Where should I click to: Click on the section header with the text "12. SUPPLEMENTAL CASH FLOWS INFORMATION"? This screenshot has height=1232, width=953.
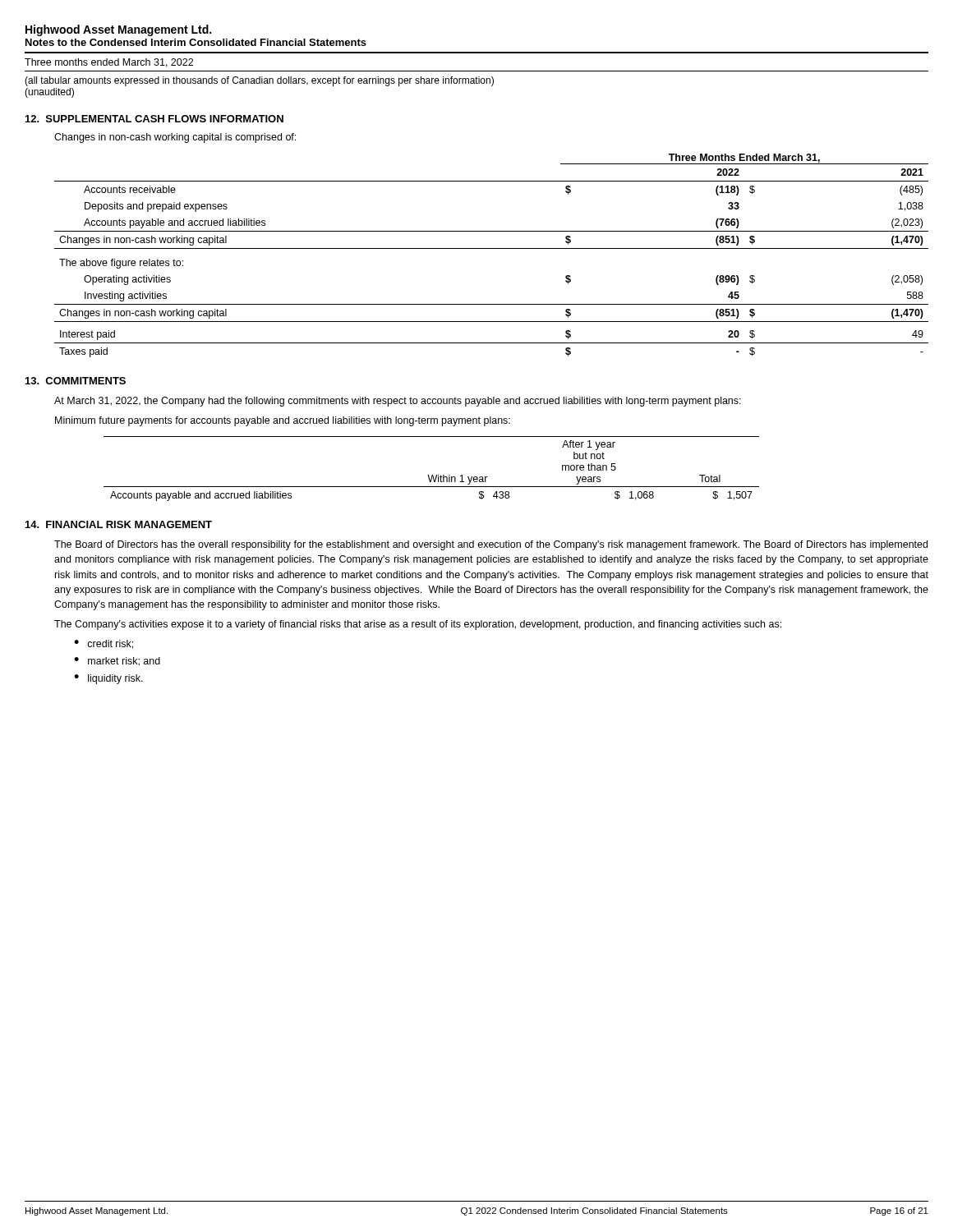click(x=154, y=119)
